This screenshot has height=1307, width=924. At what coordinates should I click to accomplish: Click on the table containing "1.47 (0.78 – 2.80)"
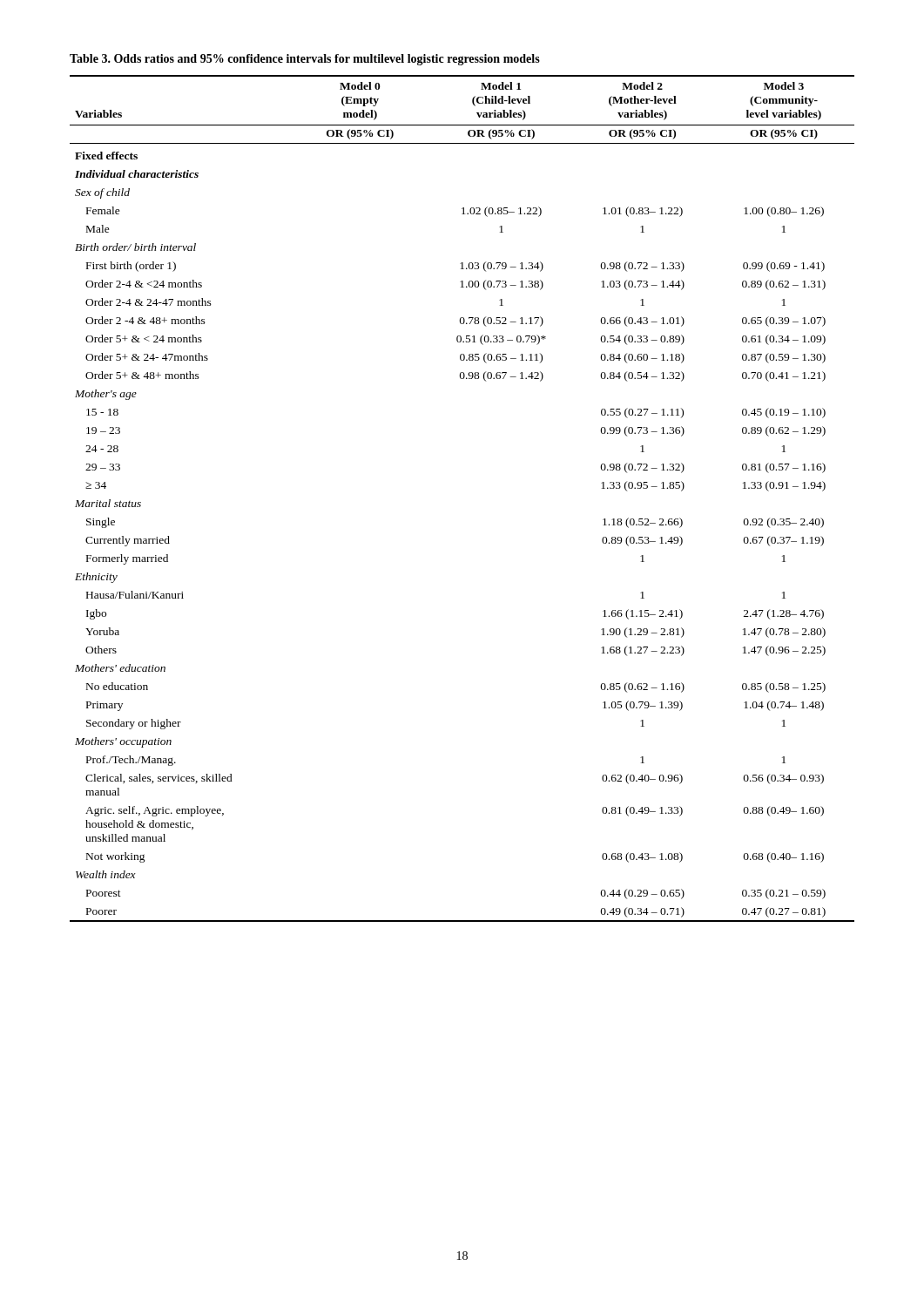tap(462, 498)
